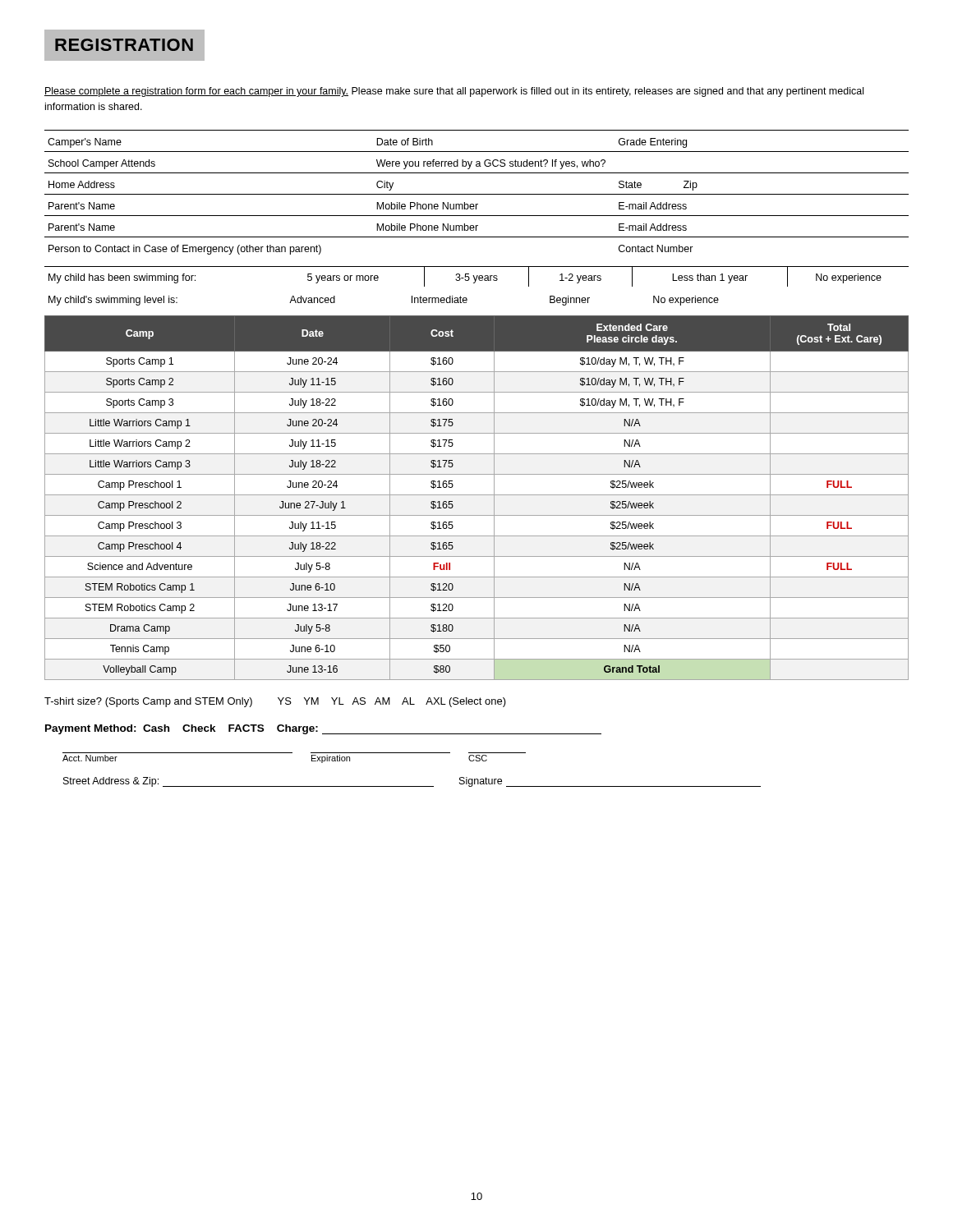Select the text block that says "Acct. Number Expiration"
The image size is (953, 1232).
[294, 751]
